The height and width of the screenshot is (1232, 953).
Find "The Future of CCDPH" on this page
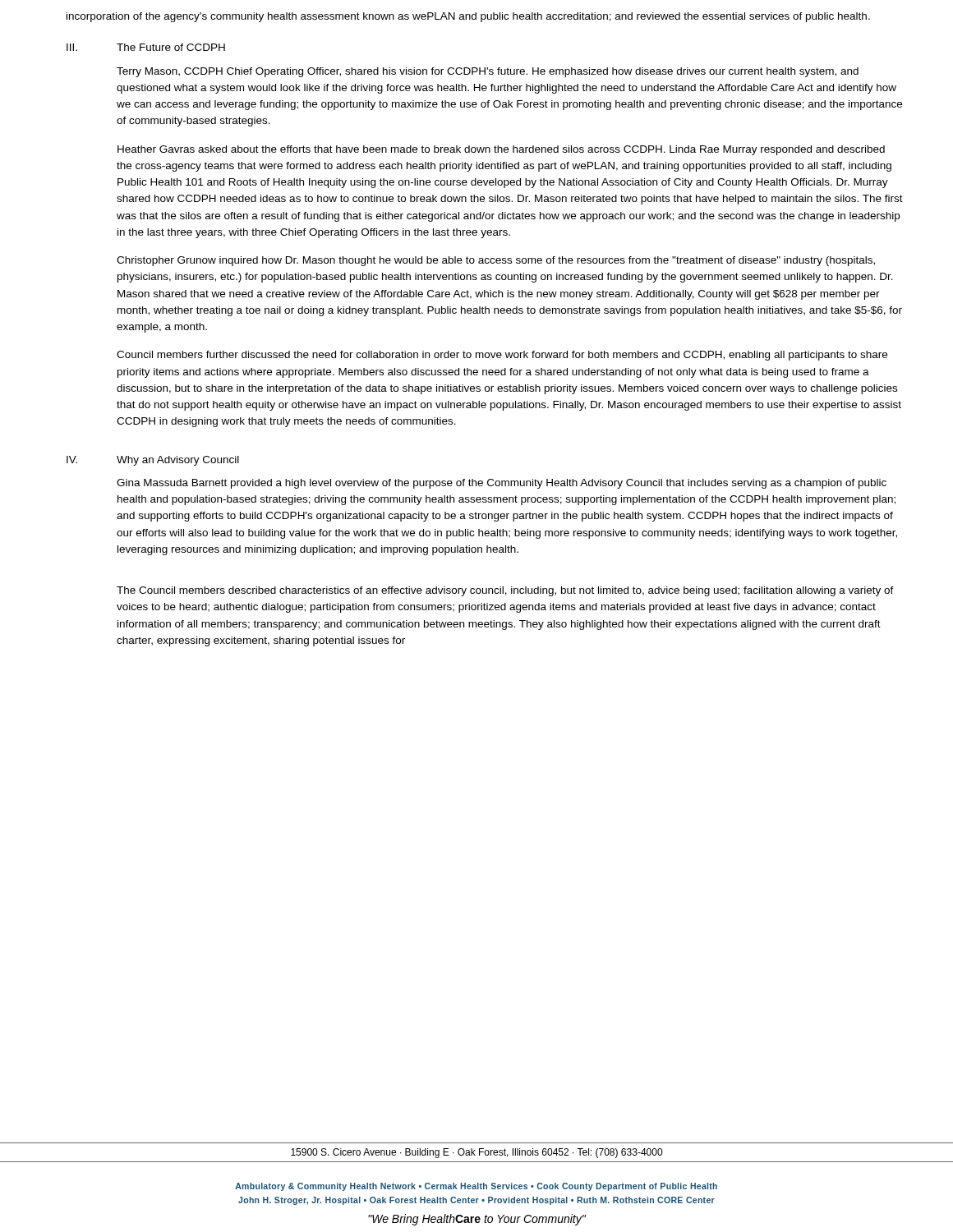coord(171,47)
